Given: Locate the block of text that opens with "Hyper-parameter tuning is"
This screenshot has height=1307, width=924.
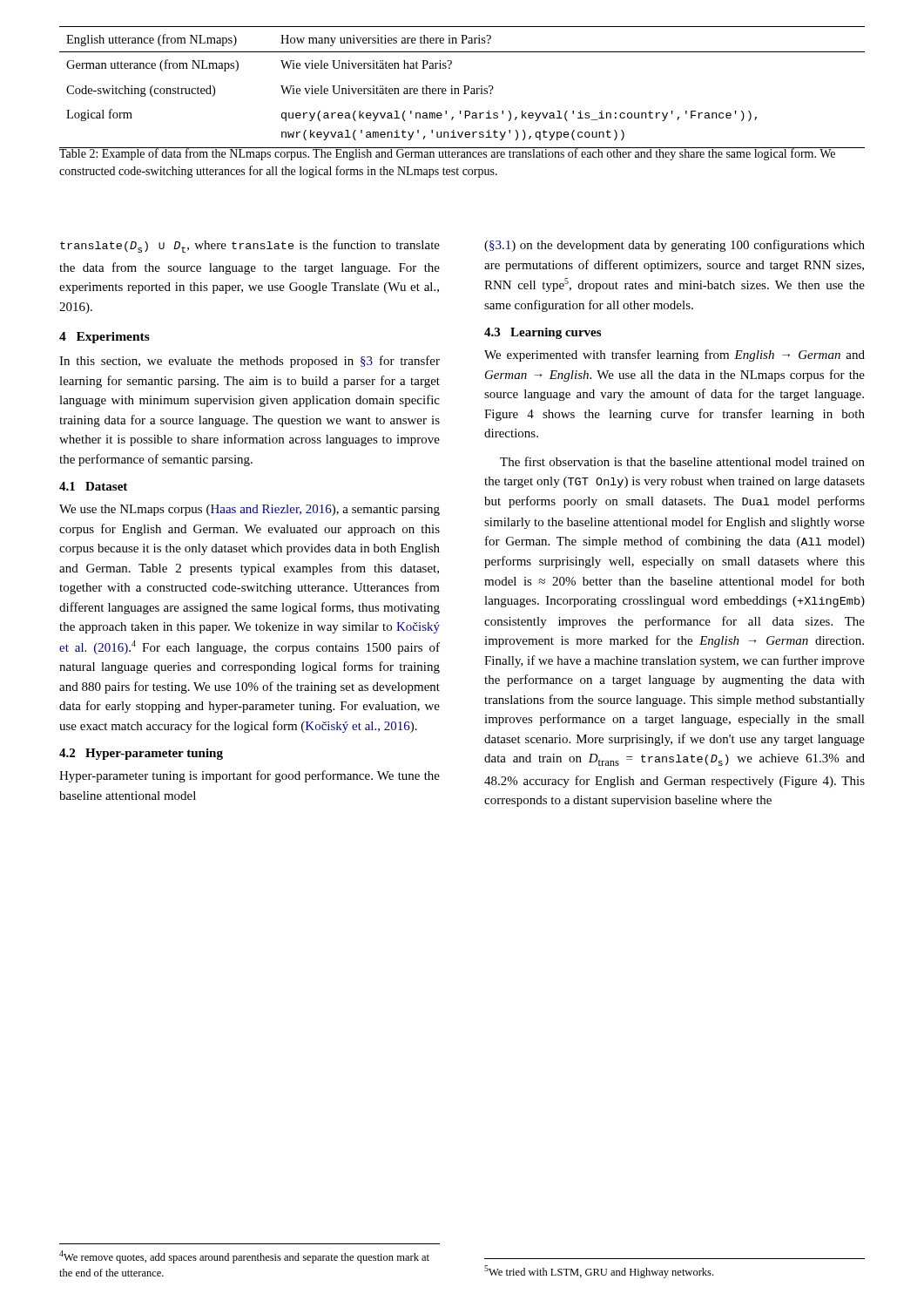Looking at the screenshot, I should coord(250,786).
